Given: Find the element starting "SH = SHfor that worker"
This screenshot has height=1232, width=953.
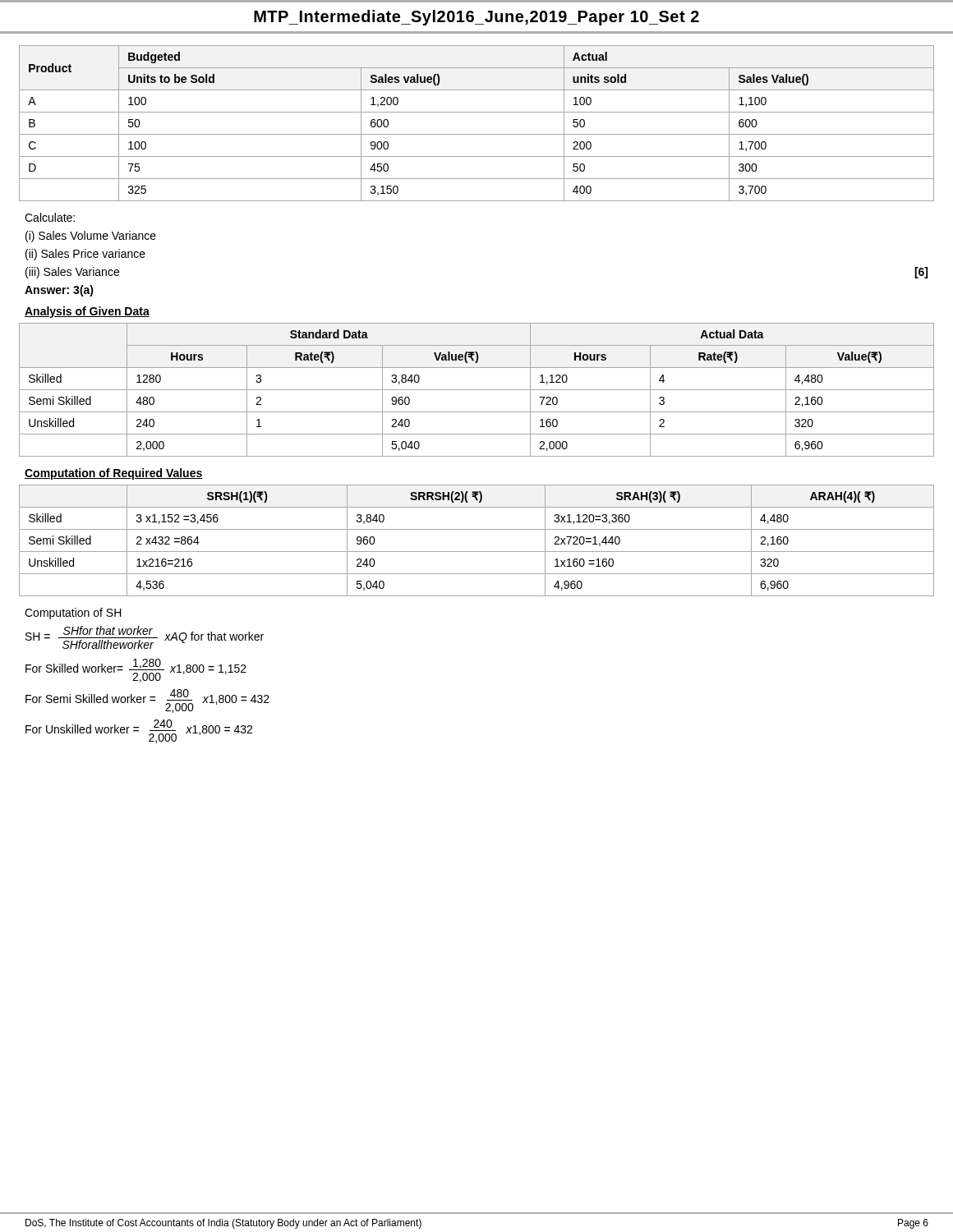Looking at the screenshot, I should pos(144,638).
